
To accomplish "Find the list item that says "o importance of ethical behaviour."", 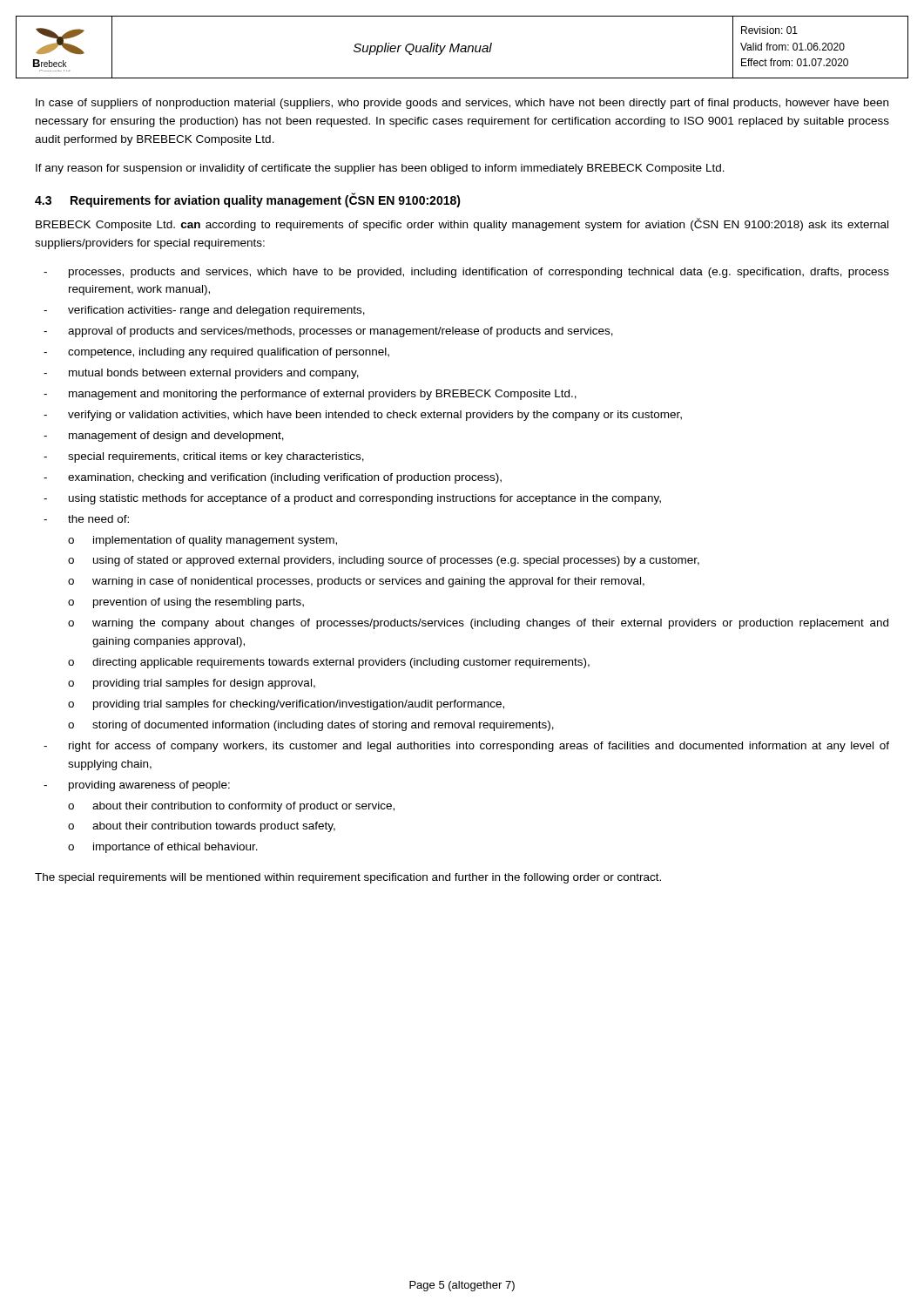I will click(163, 848).
